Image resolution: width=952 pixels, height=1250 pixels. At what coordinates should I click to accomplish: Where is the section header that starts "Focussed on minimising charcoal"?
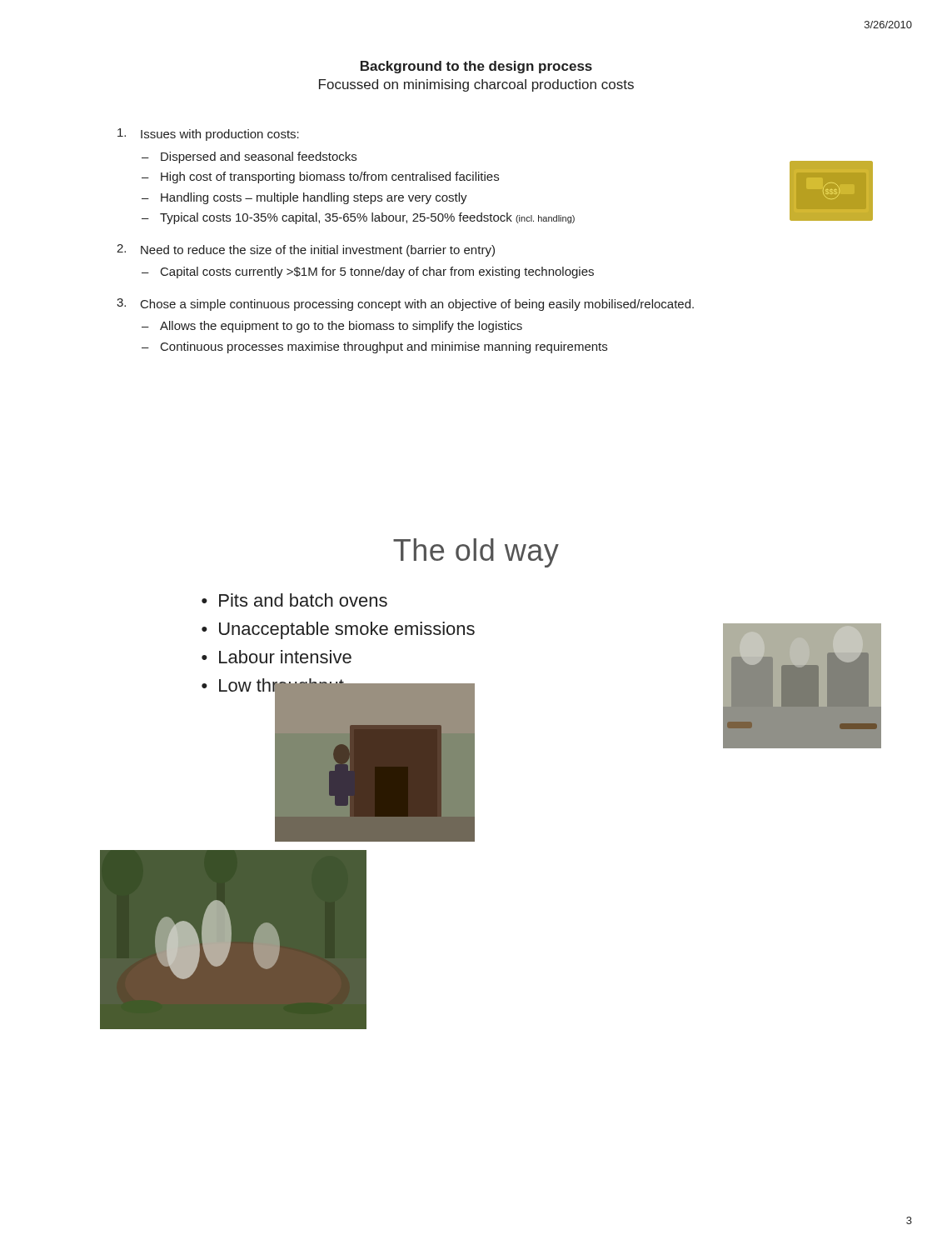pyautogui.click(x=476, y=85)
